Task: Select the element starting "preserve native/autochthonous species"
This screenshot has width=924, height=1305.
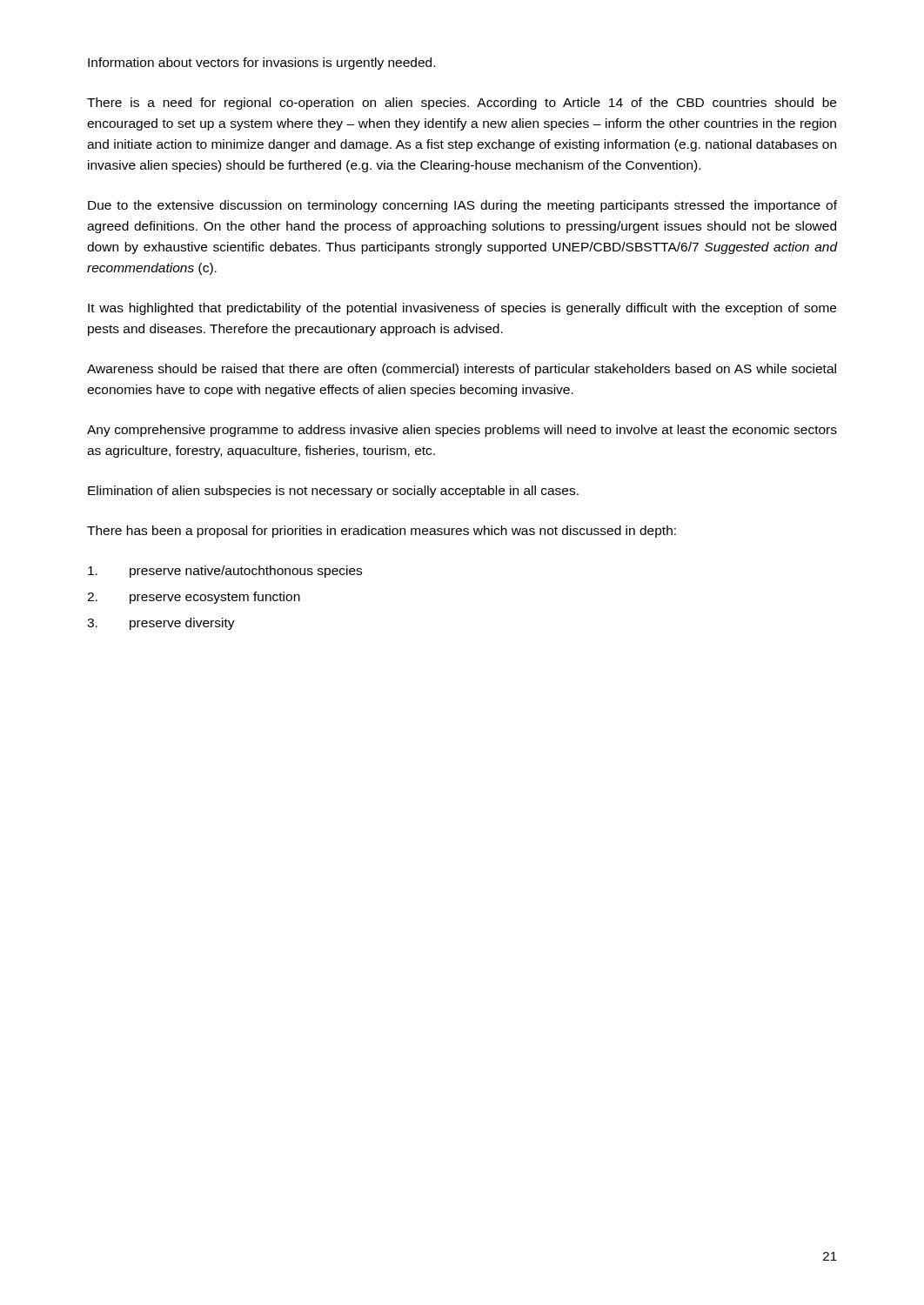Action: click(225, 572)
